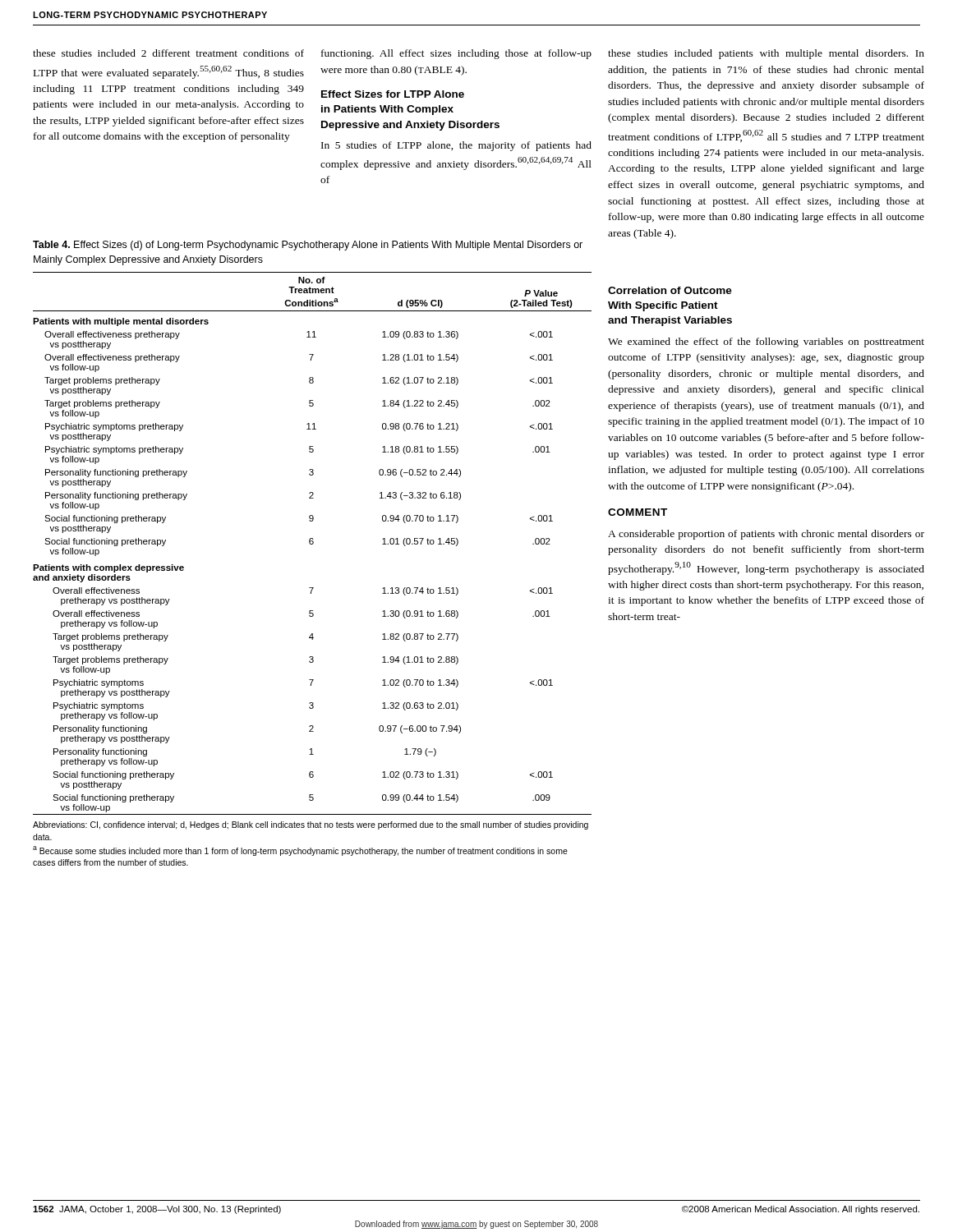The image size is (953, 1232).
Task: Click on the text block with the text "A considerable proportion of"
Action: click(x=766, y=575)
